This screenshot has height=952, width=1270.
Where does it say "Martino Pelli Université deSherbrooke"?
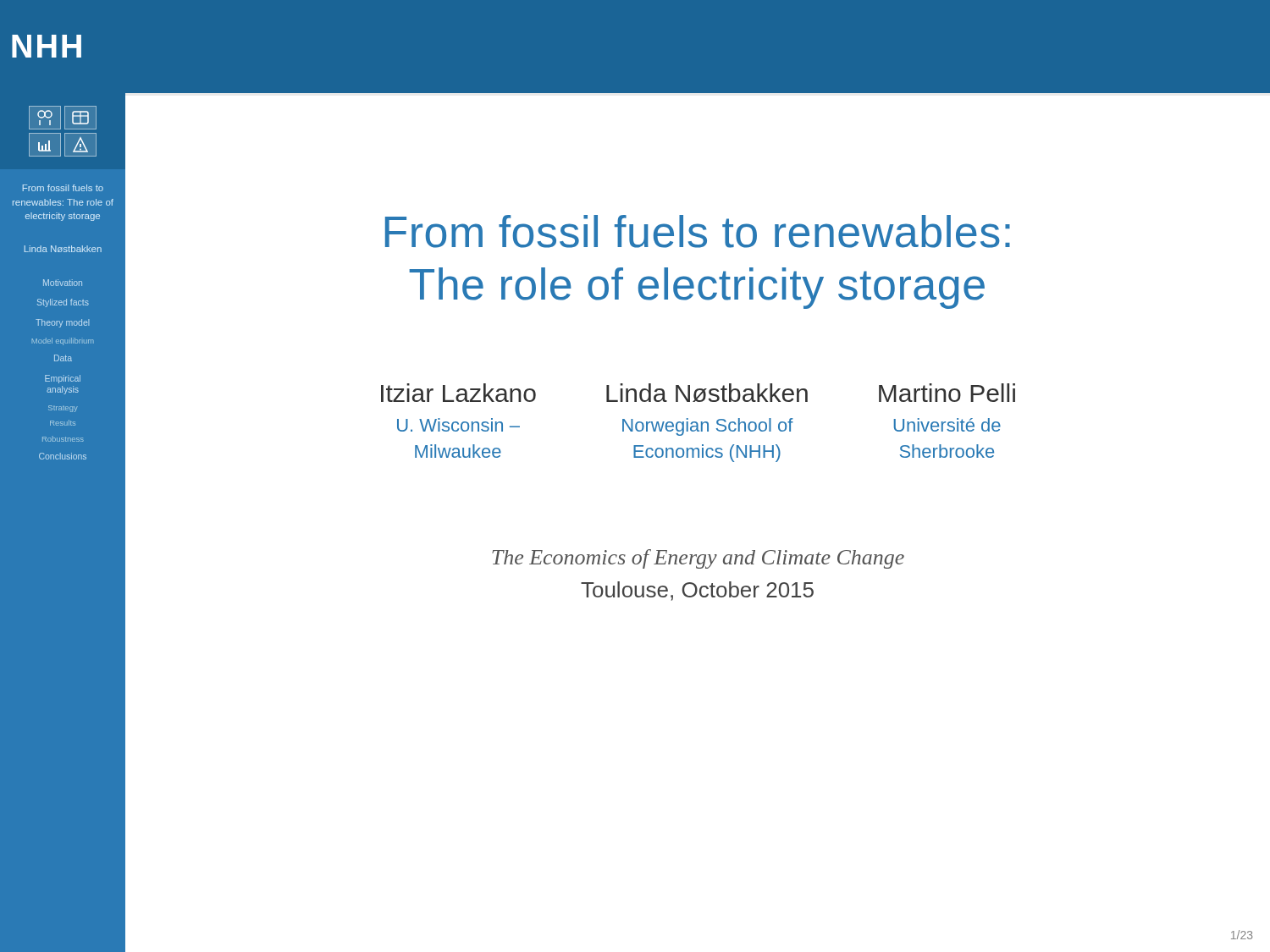(947, 422)
